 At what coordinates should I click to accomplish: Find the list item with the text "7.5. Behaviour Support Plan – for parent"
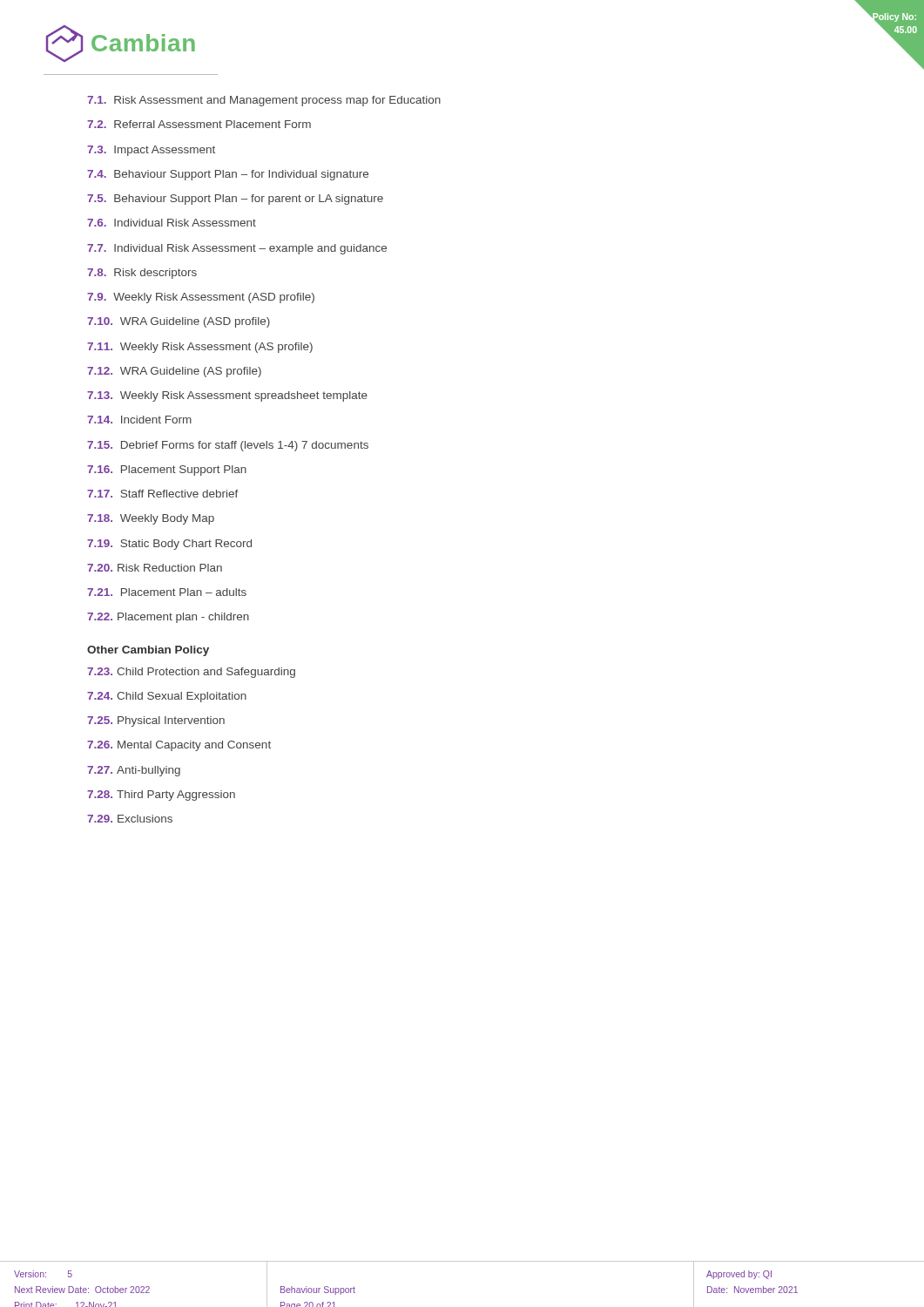point(235,198)
